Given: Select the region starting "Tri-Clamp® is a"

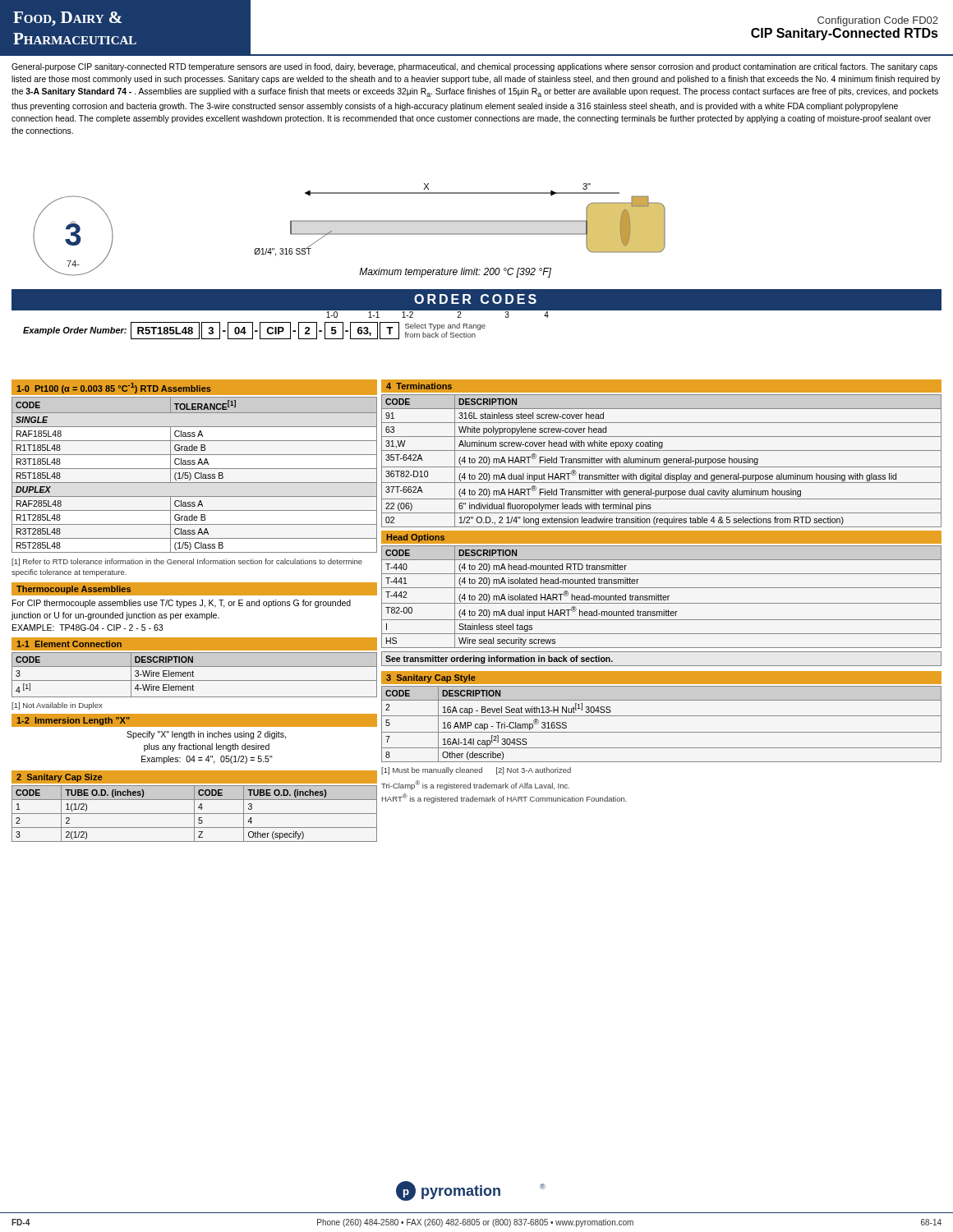Looking at the screenshot, I should pos(504,792).
